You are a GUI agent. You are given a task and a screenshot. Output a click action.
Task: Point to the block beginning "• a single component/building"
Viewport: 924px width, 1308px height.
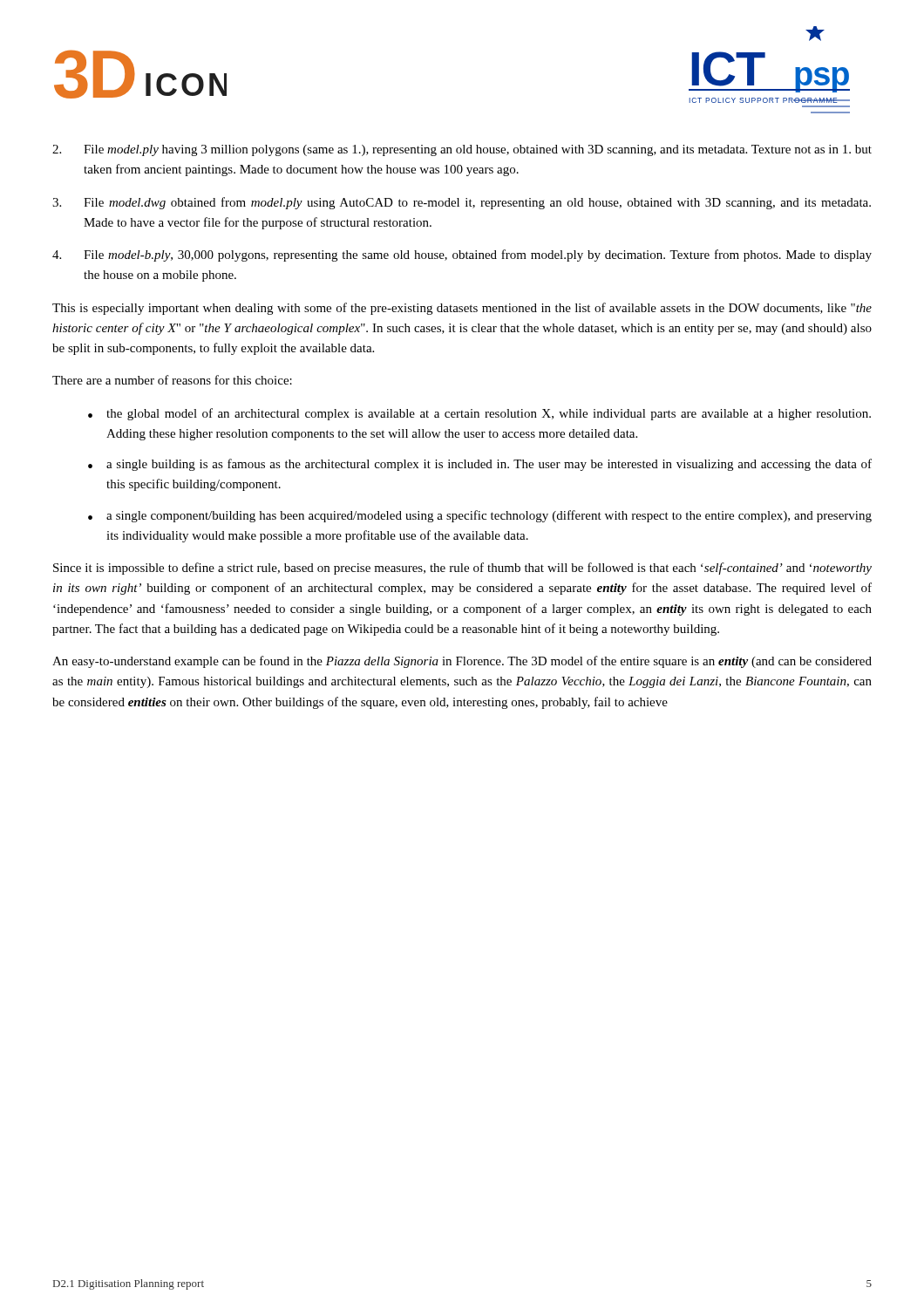click(x=479, y=526)
